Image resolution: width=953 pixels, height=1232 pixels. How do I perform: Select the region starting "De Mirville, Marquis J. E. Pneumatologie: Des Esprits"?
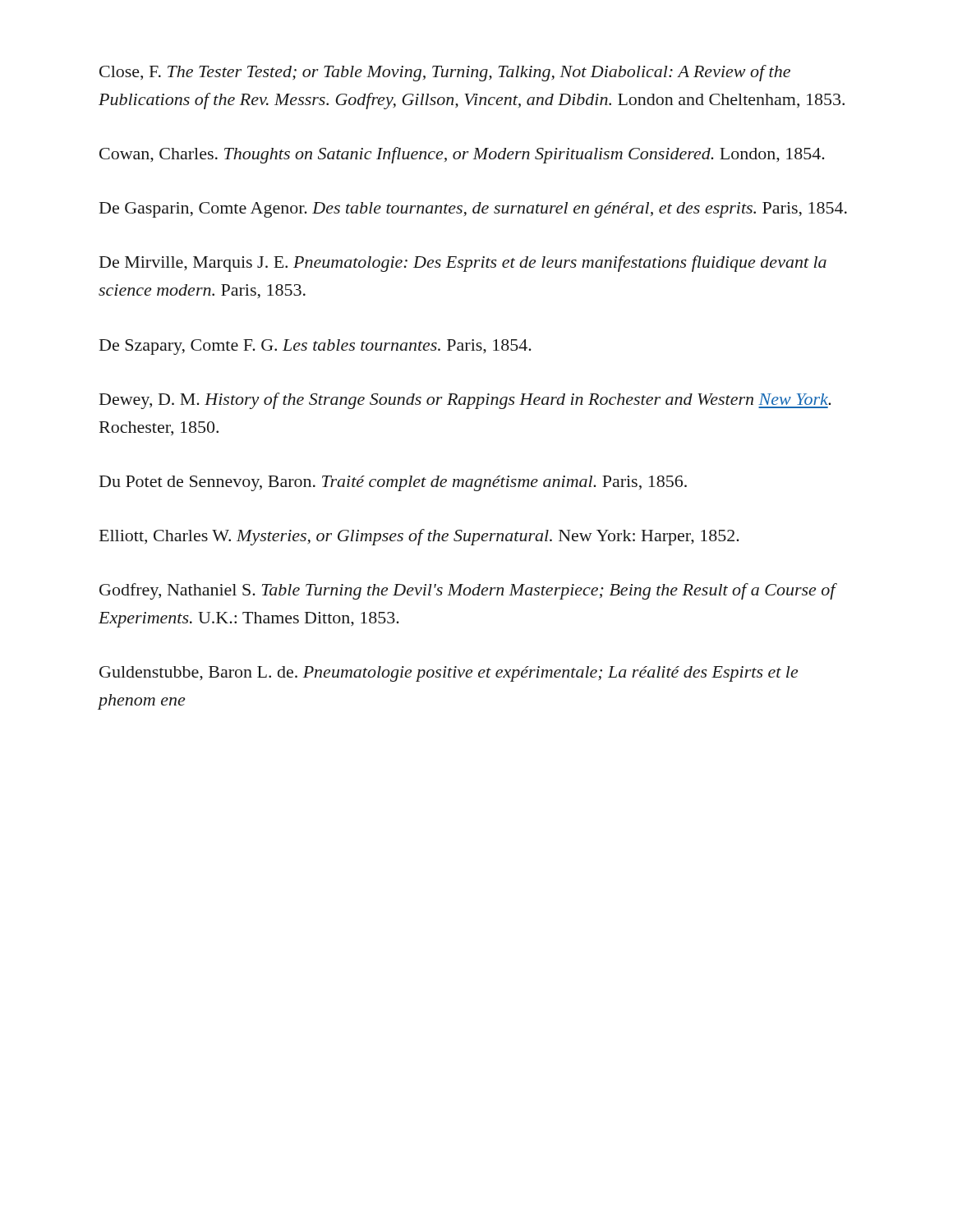463,276
